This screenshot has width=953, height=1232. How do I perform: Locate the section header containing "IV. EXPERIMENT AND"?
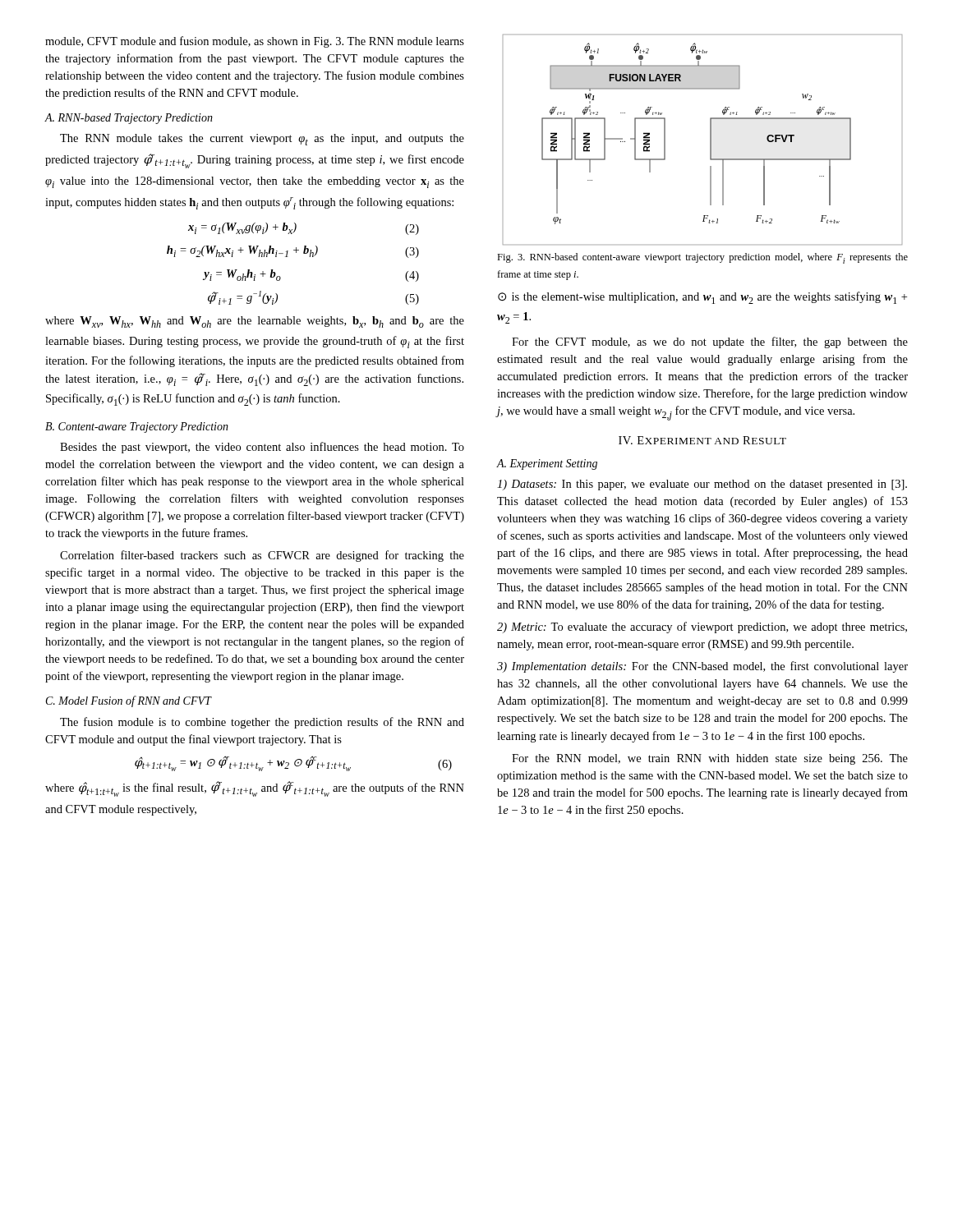[702, 441]
